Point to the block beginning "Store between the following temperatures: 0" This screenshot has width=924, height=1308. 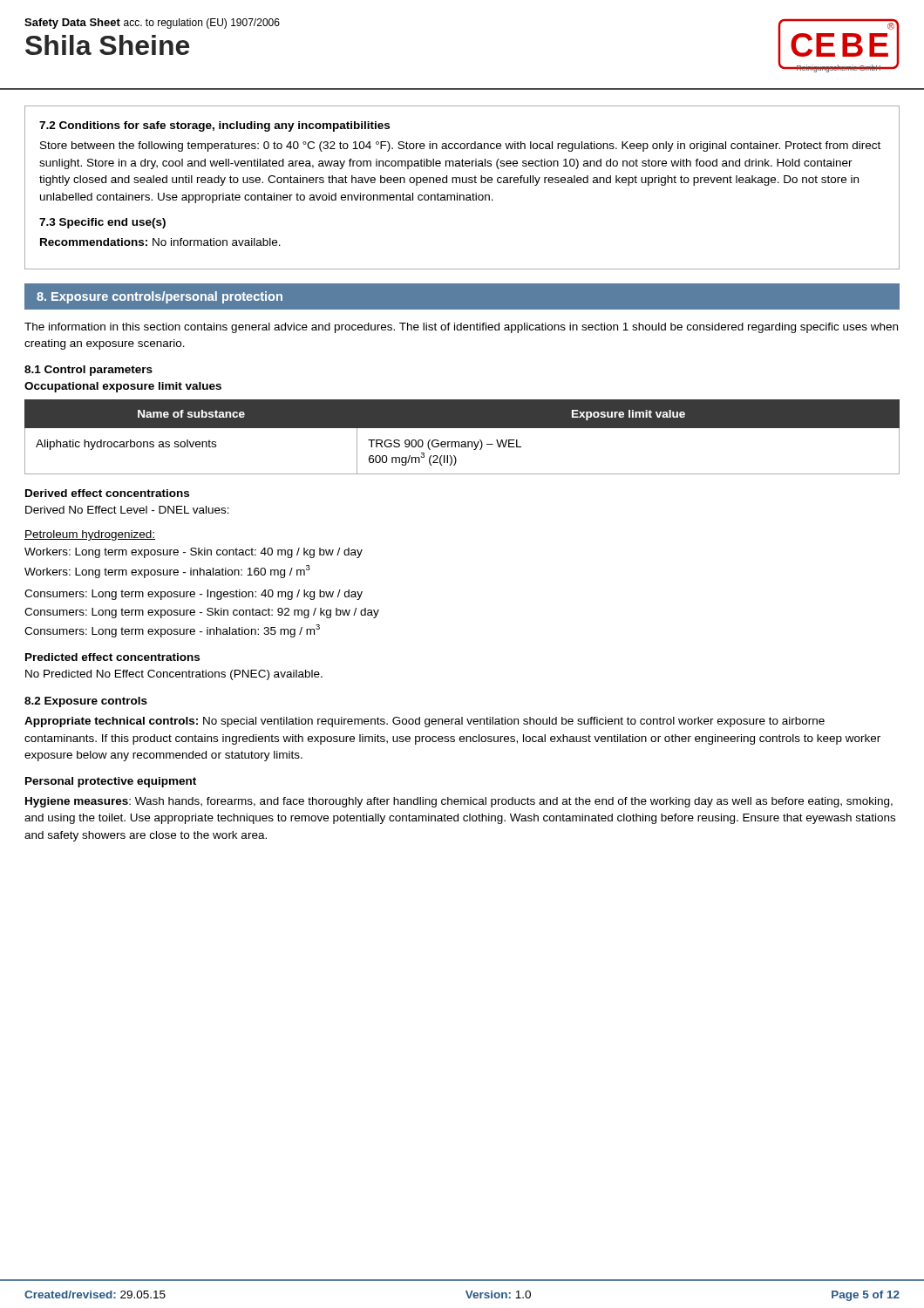[460, 171]
